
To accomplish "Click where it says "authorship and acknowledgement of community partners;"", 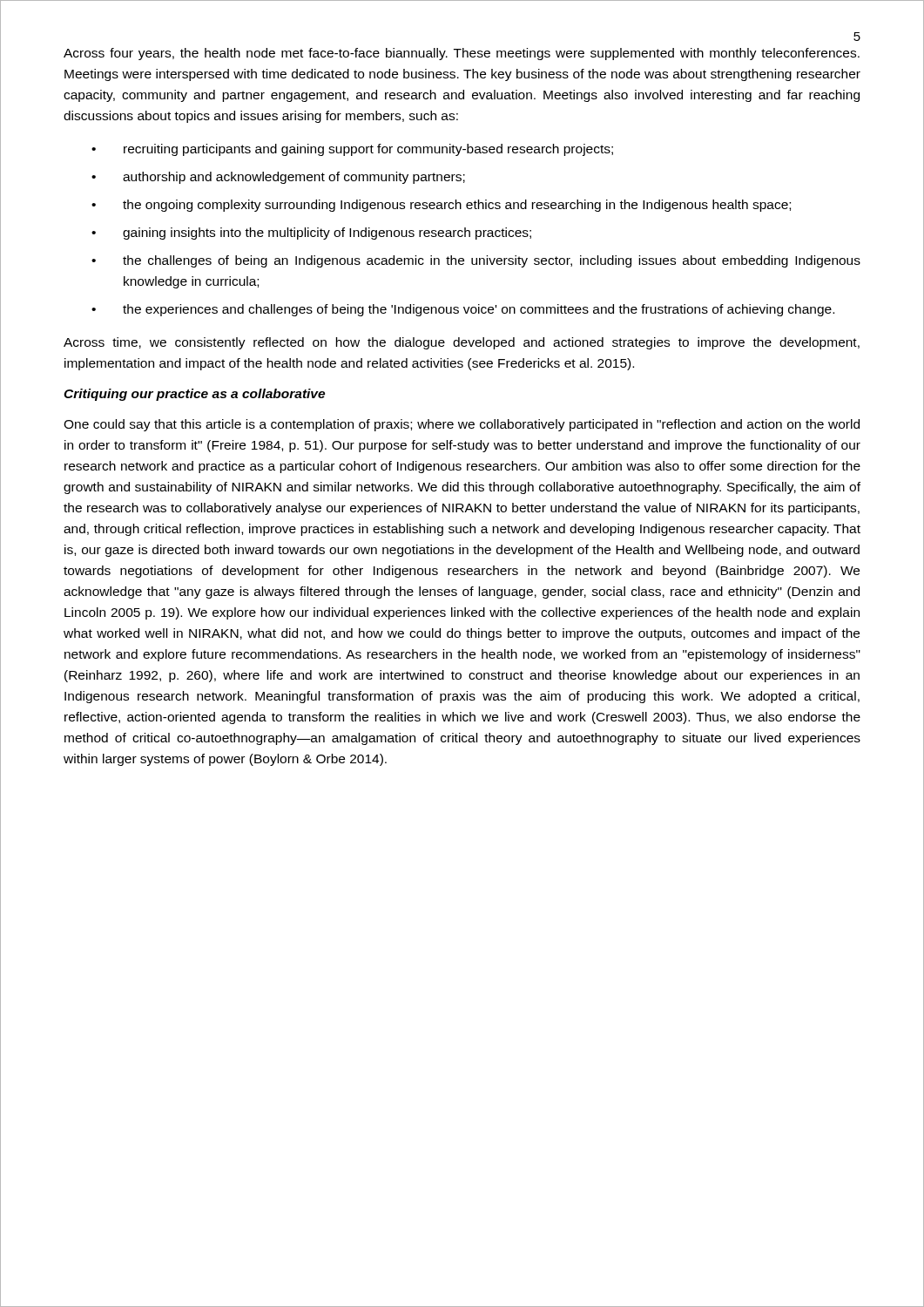I will [462, 177].
